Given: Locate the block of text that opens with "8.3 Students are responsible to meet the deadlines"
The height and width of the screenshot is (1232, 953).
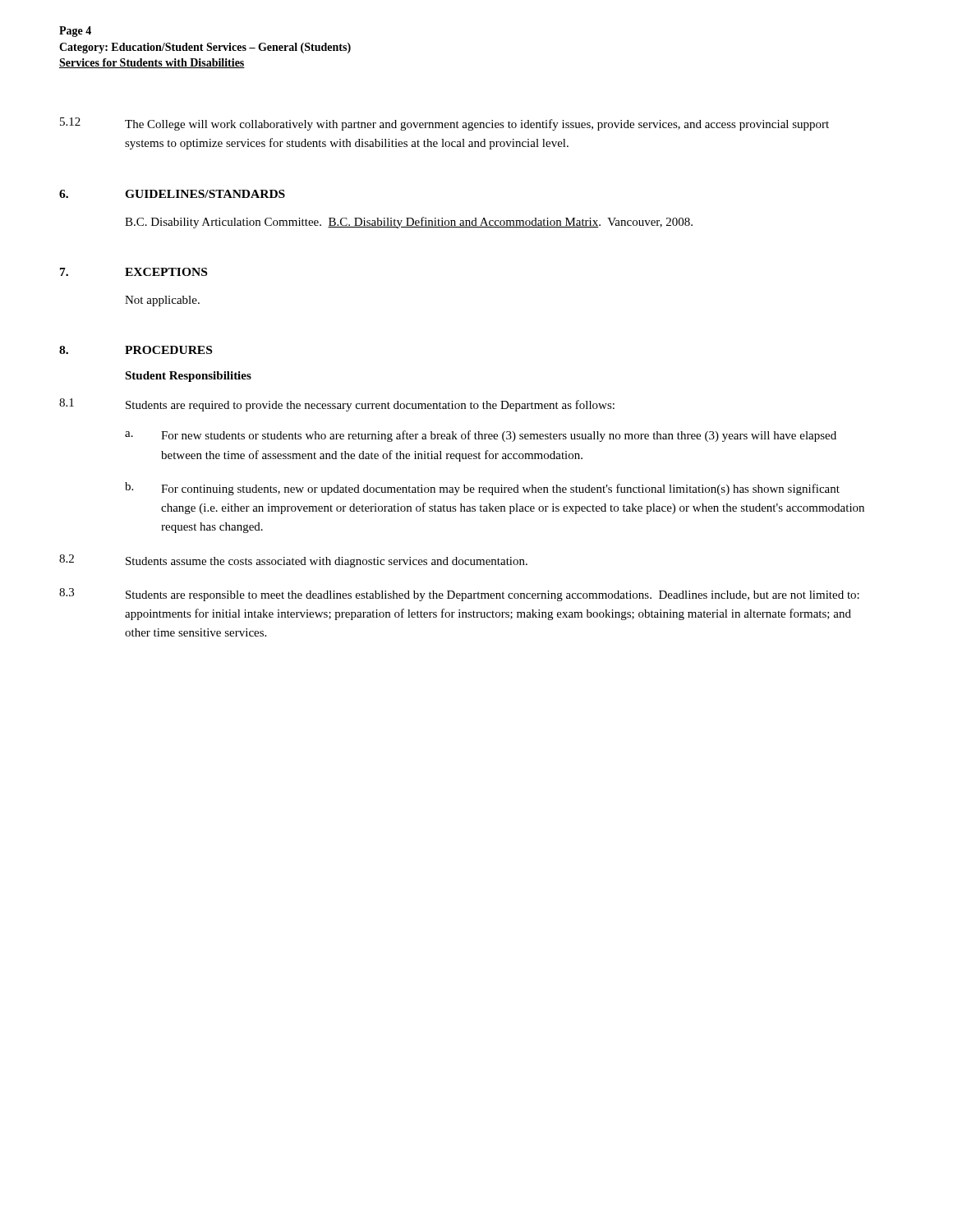Looking at the screenshot, I should pos(465,614).
